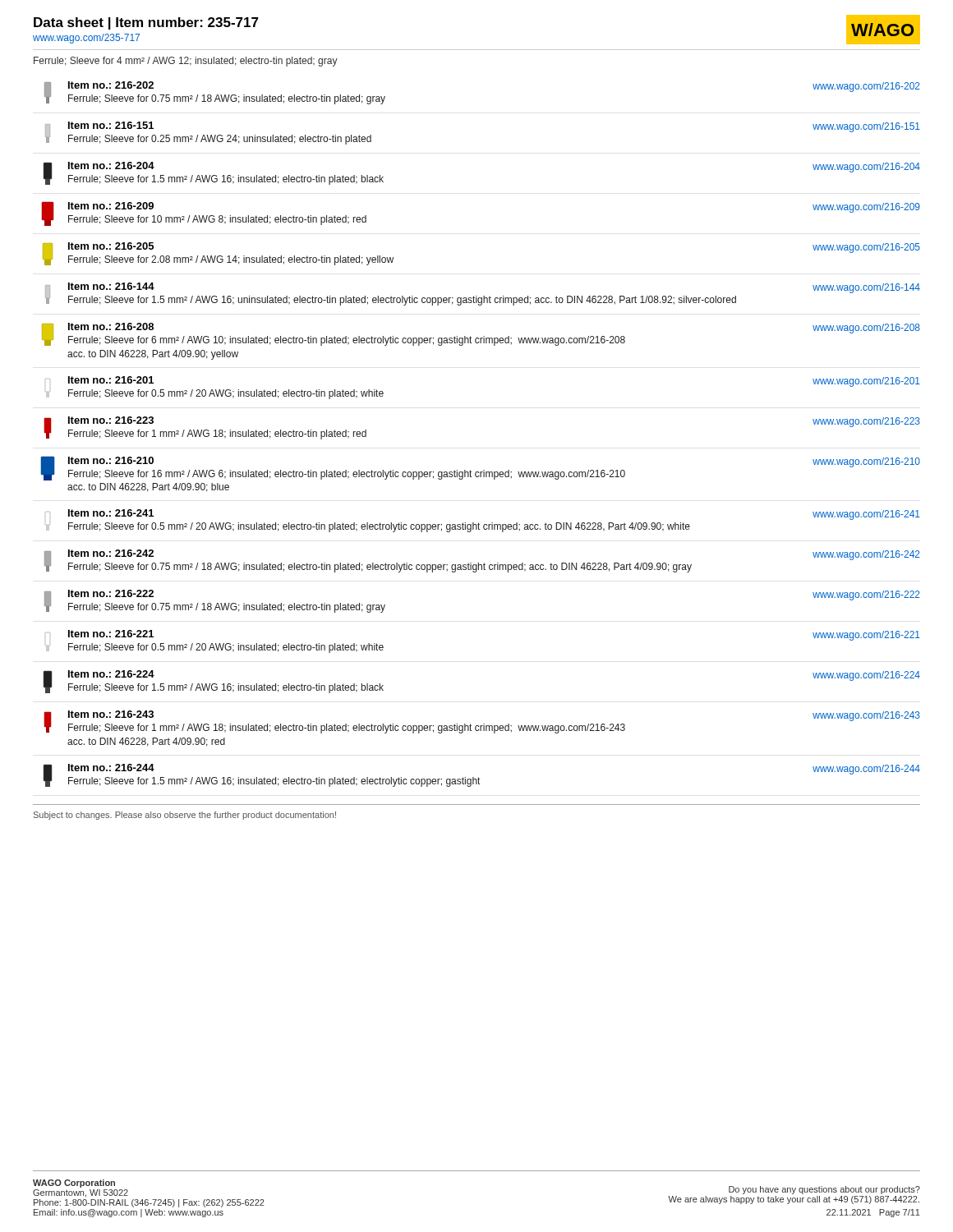Viewport: 953px width, 1232px height.
Task: Point to the text starting "www.wago.com/216-224 Item no.: 216-224 Ferrule; Sleeve for 1.5"
Action: pyautogui.click(x=138, y=684)
